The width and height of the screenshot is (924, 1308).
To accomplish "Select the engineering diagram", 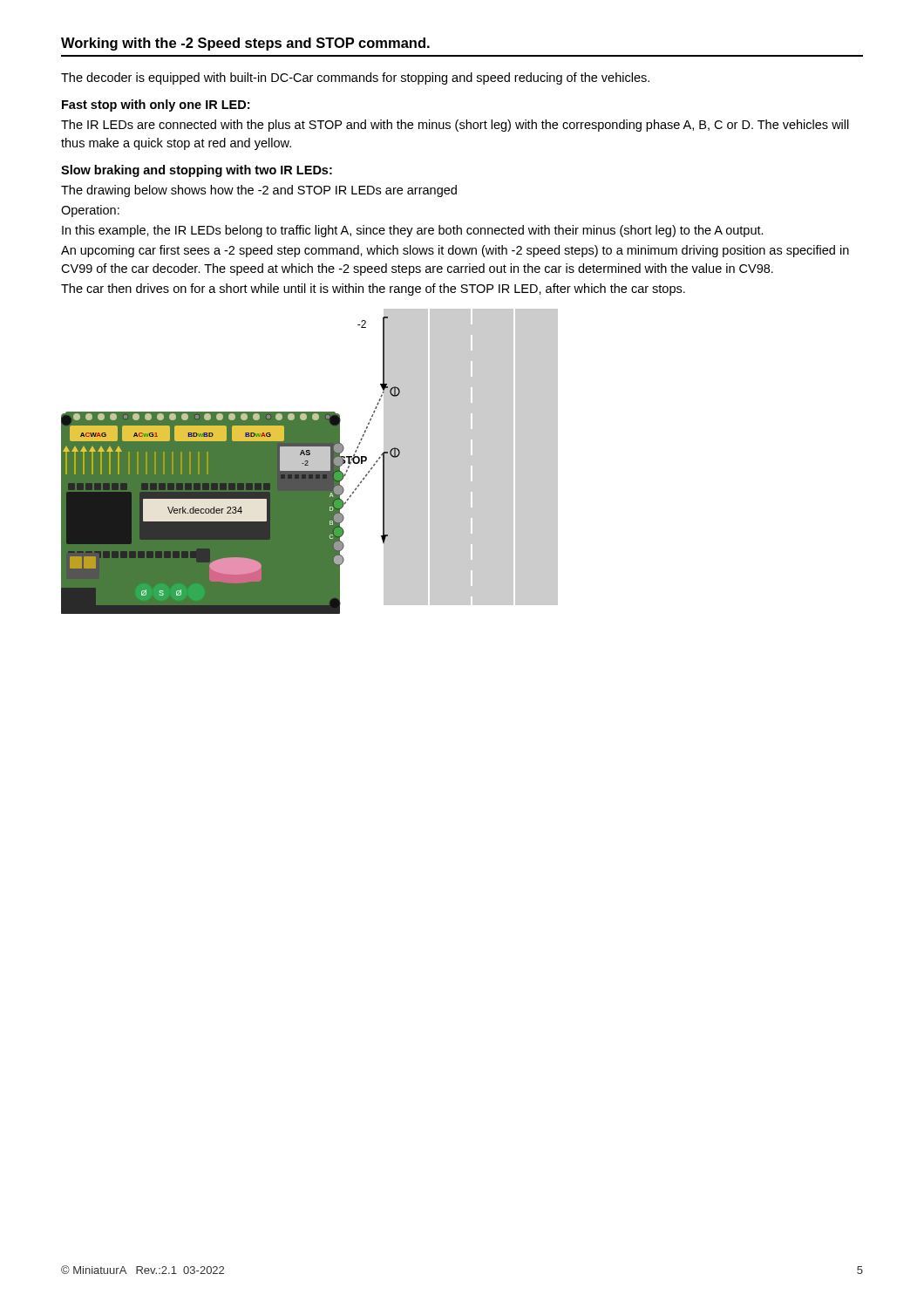I will point(462,461).
